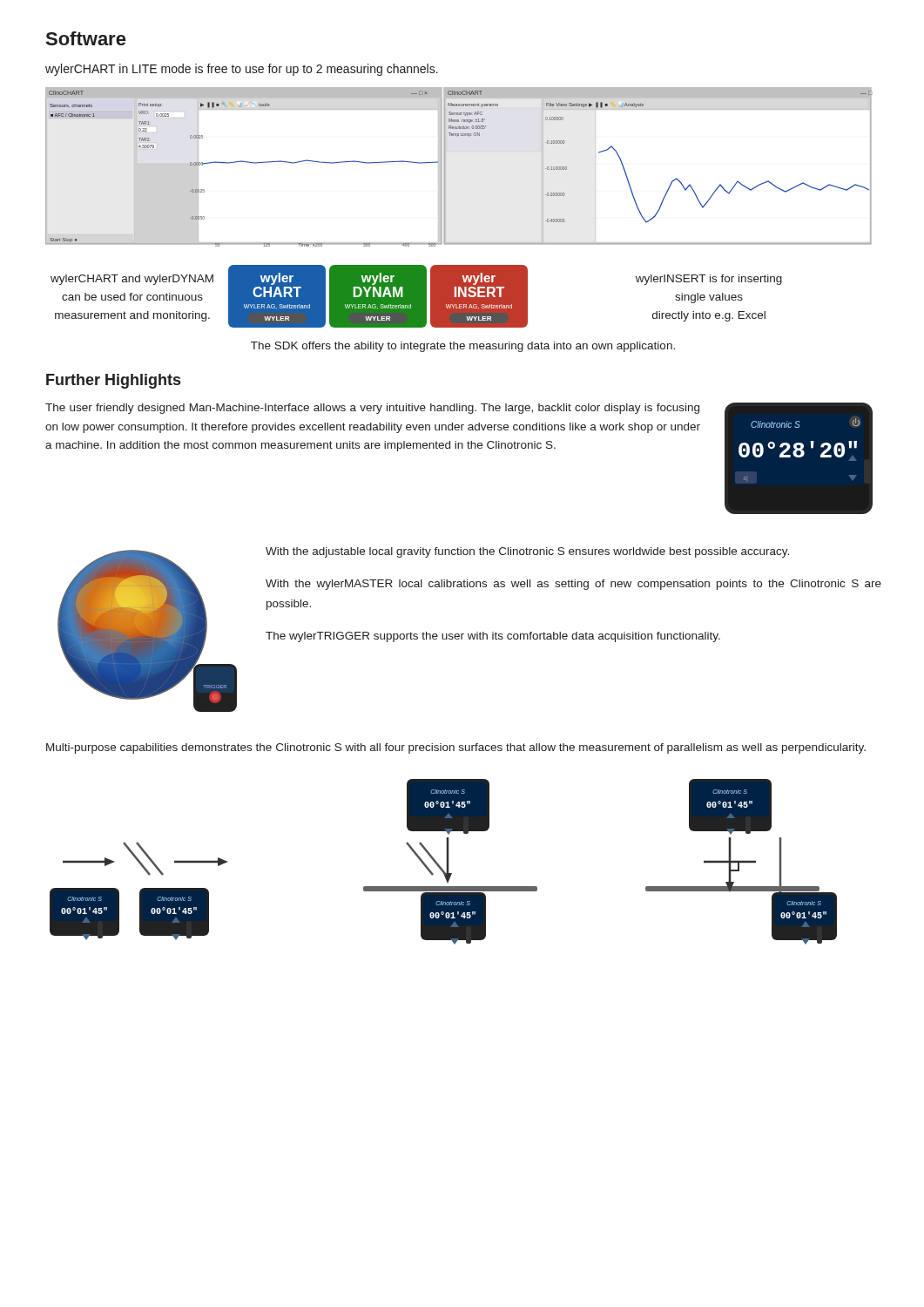
Task: Locate the screenshot
Action: pyautogui.click(x=463, y=169)
